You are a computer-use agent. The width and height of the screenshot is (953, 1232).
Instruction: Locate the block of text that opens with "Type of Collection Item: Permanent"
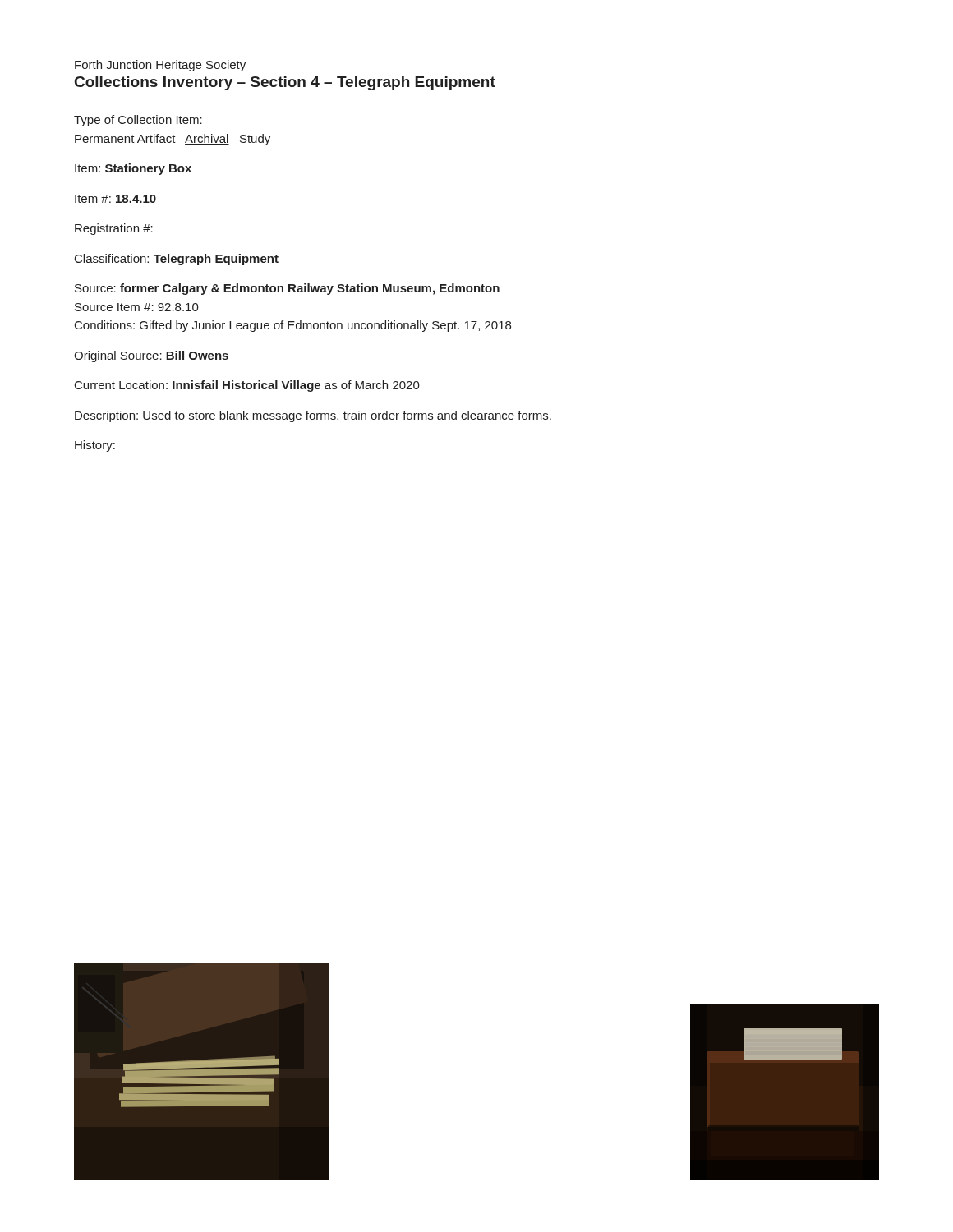(x=172, y=129)
